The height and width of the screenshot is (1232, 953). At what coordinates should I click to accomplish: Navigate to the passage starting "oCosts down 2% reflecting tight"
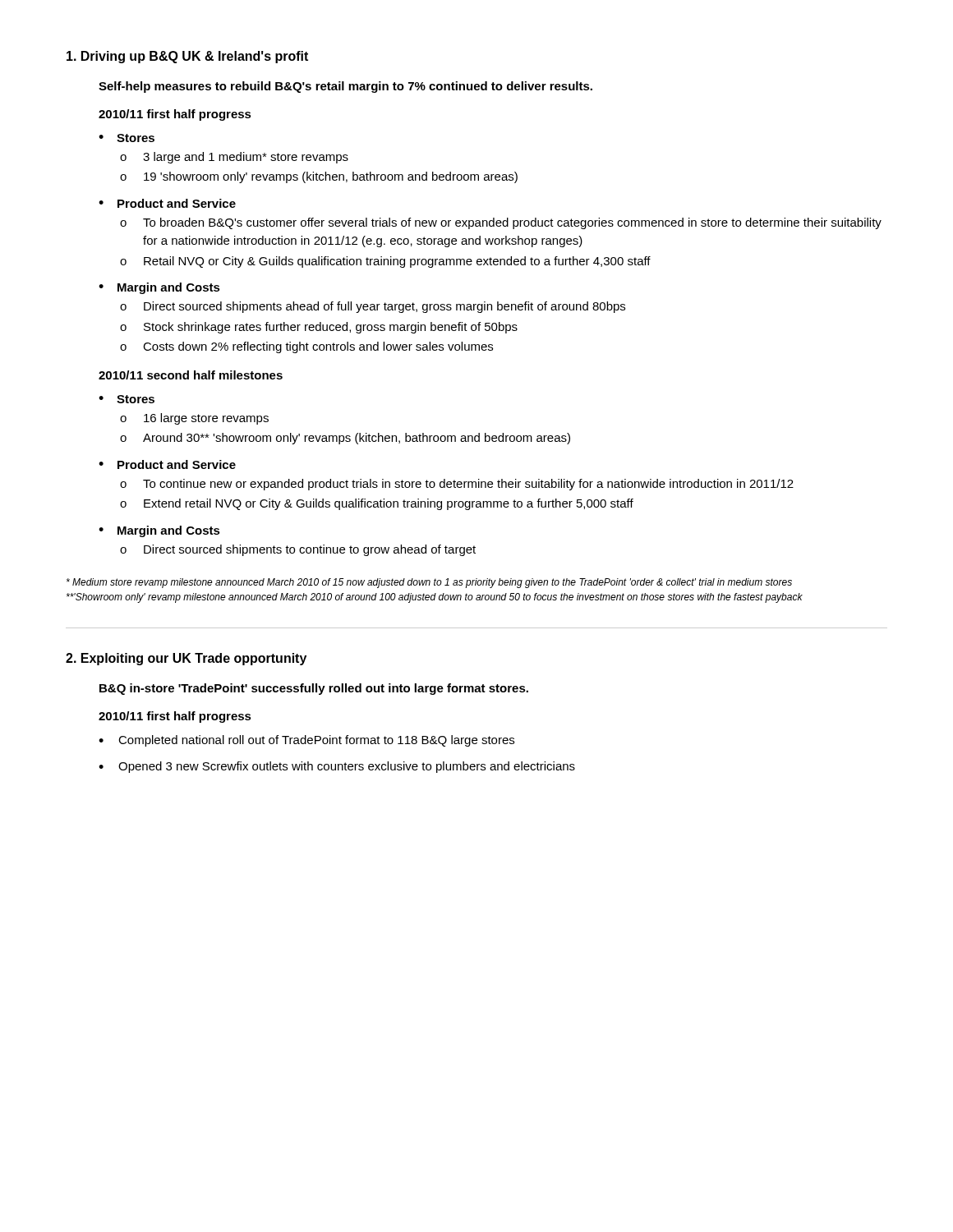click(x=305, y=347)
